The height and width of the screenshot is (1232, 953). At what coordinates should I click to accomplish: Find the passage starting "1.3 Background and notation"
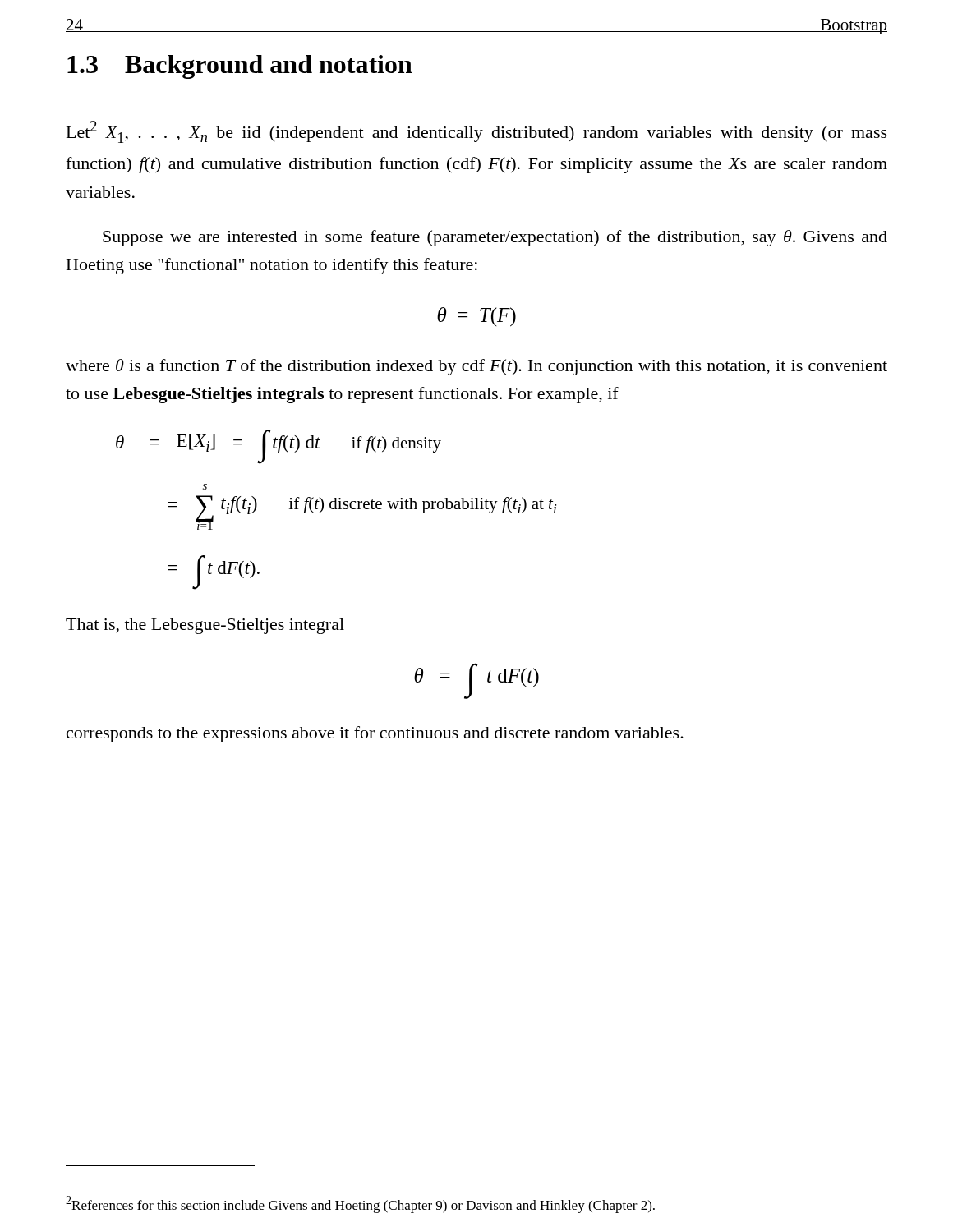click(239, 64)
